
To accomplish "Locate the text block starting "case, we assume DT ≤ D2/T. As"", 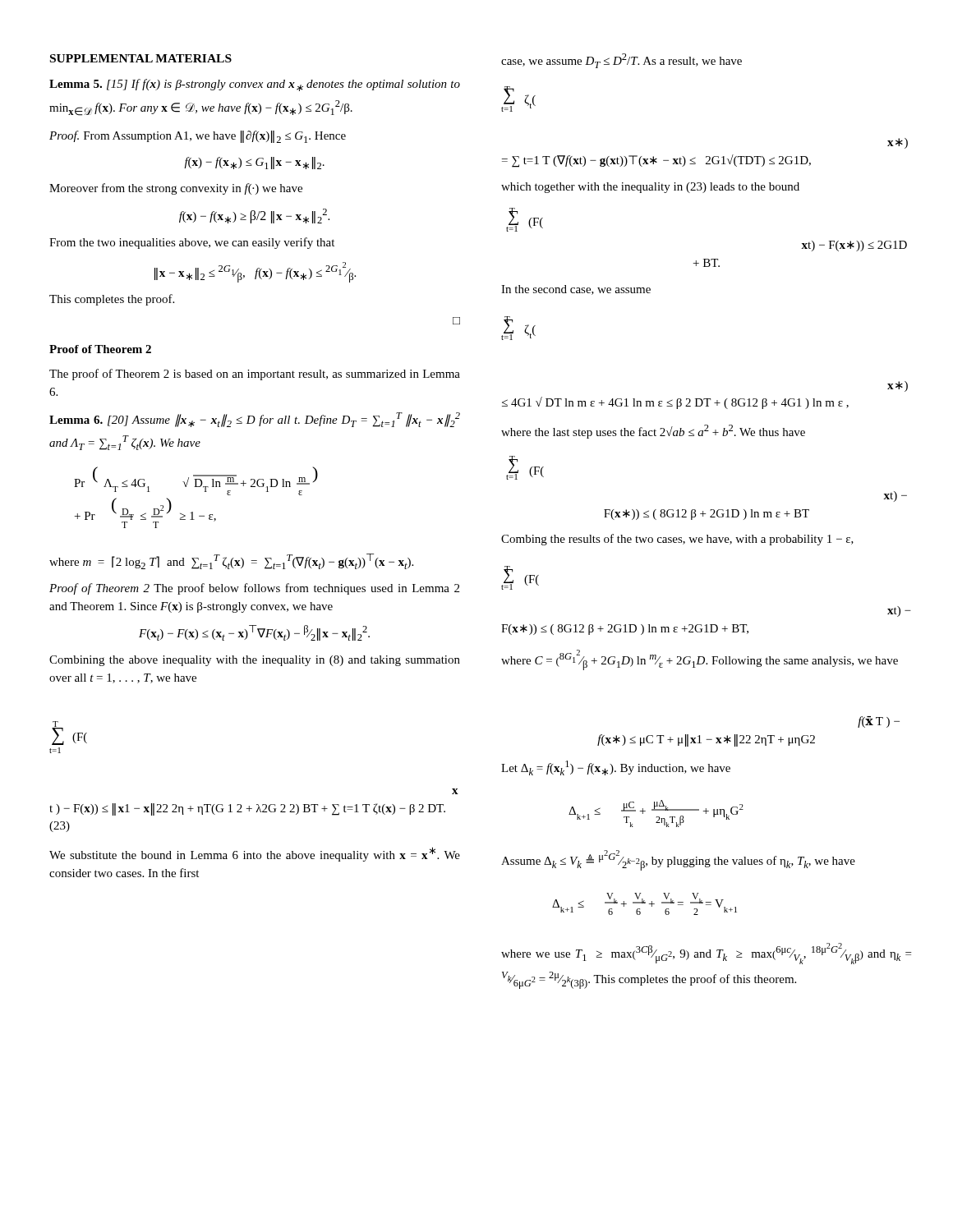I will click(x=622, y=61).
